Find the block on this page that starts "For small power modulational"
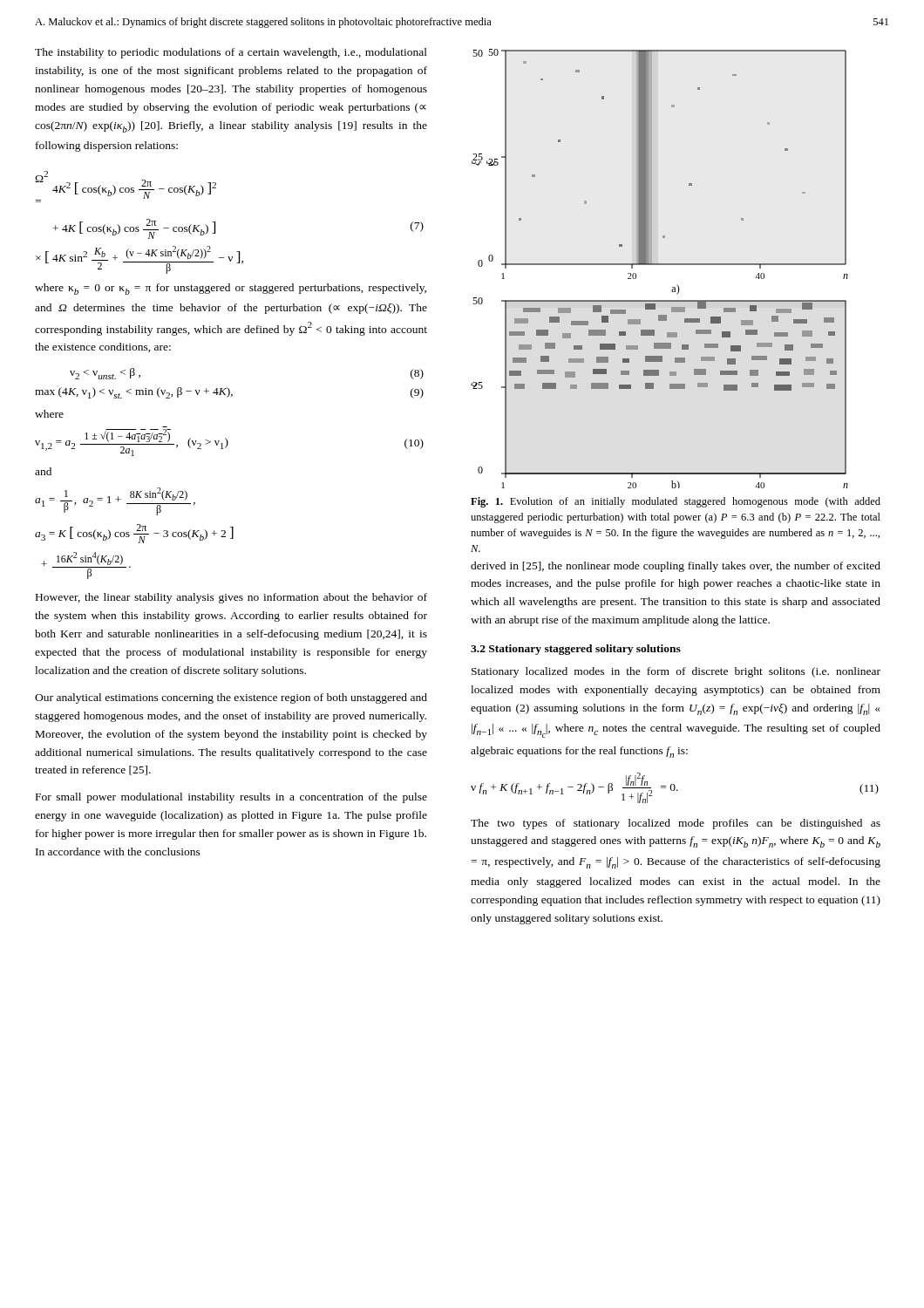The width and height of the screenshot is (924, 1308). [231, 824]
